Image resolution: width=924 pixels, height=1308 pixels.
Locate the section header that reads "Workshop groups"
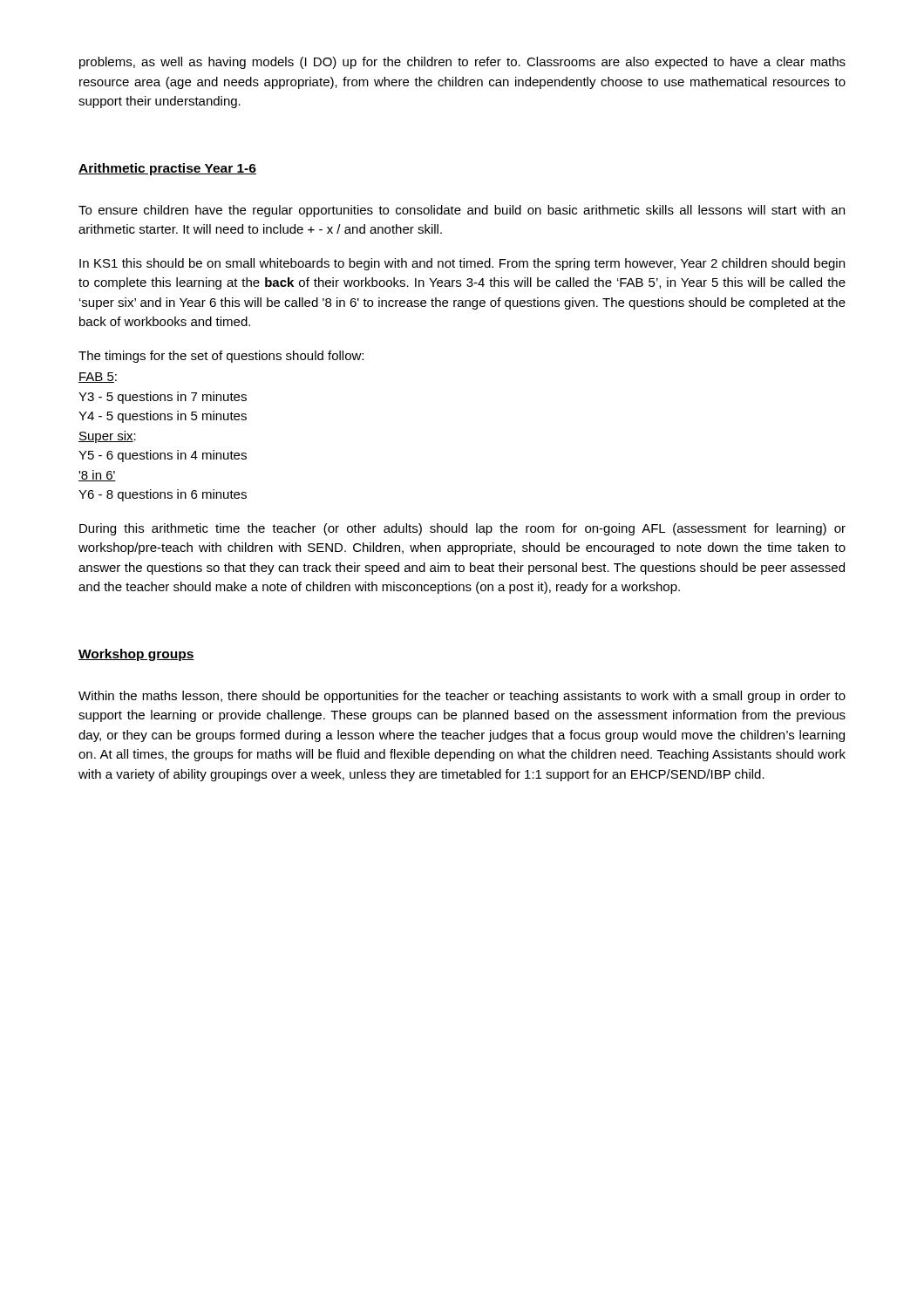coord(136,653)
